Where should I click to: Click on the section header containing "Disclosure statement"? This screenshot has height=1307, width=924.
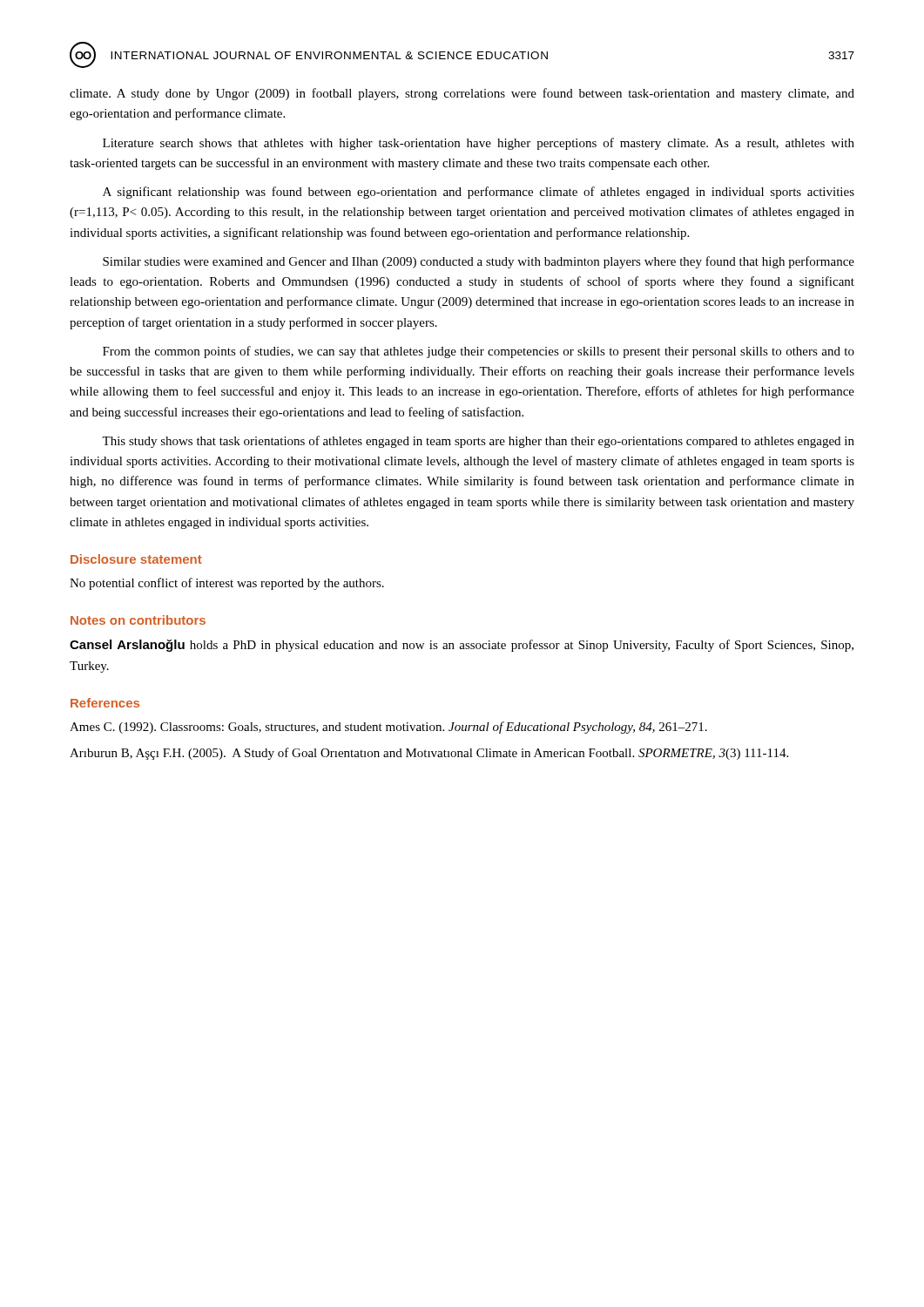coord(136,559)
